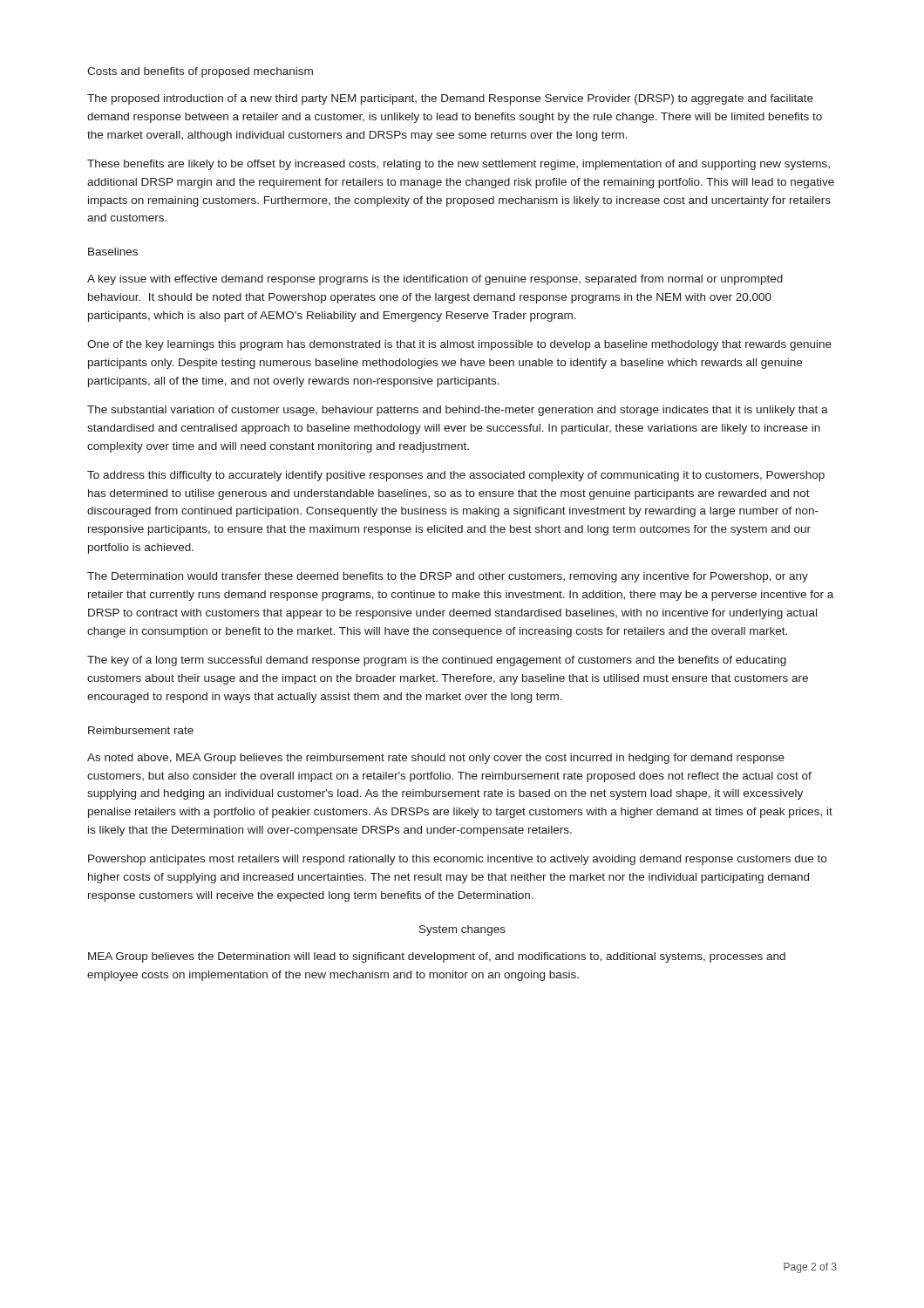Click on the text block that says "One of the key learnings this program has"

[x=459, y=362]
